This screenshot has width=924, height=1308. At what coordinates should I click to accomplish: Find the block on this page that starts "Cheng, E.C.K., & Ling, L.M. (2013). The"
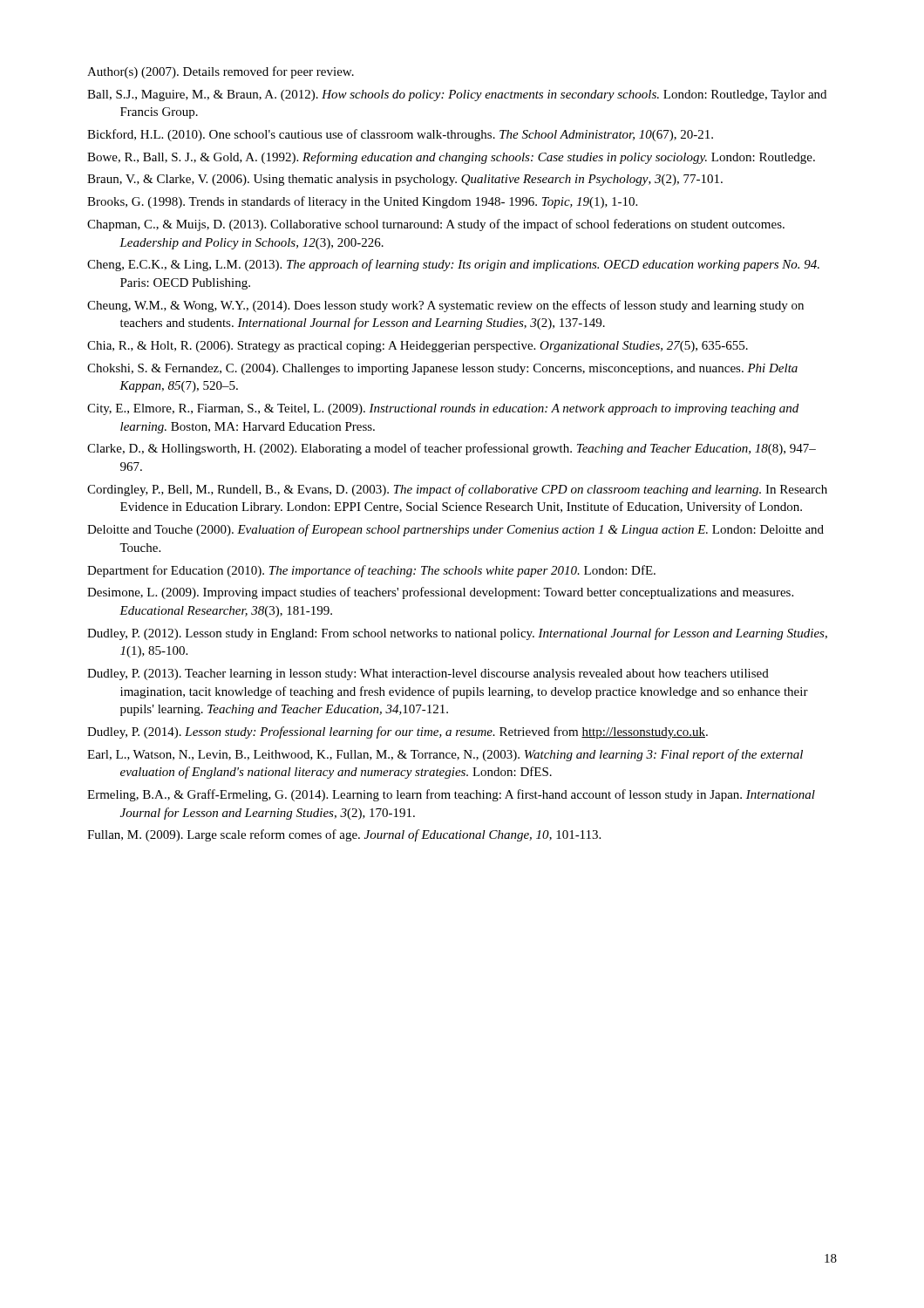454,273
